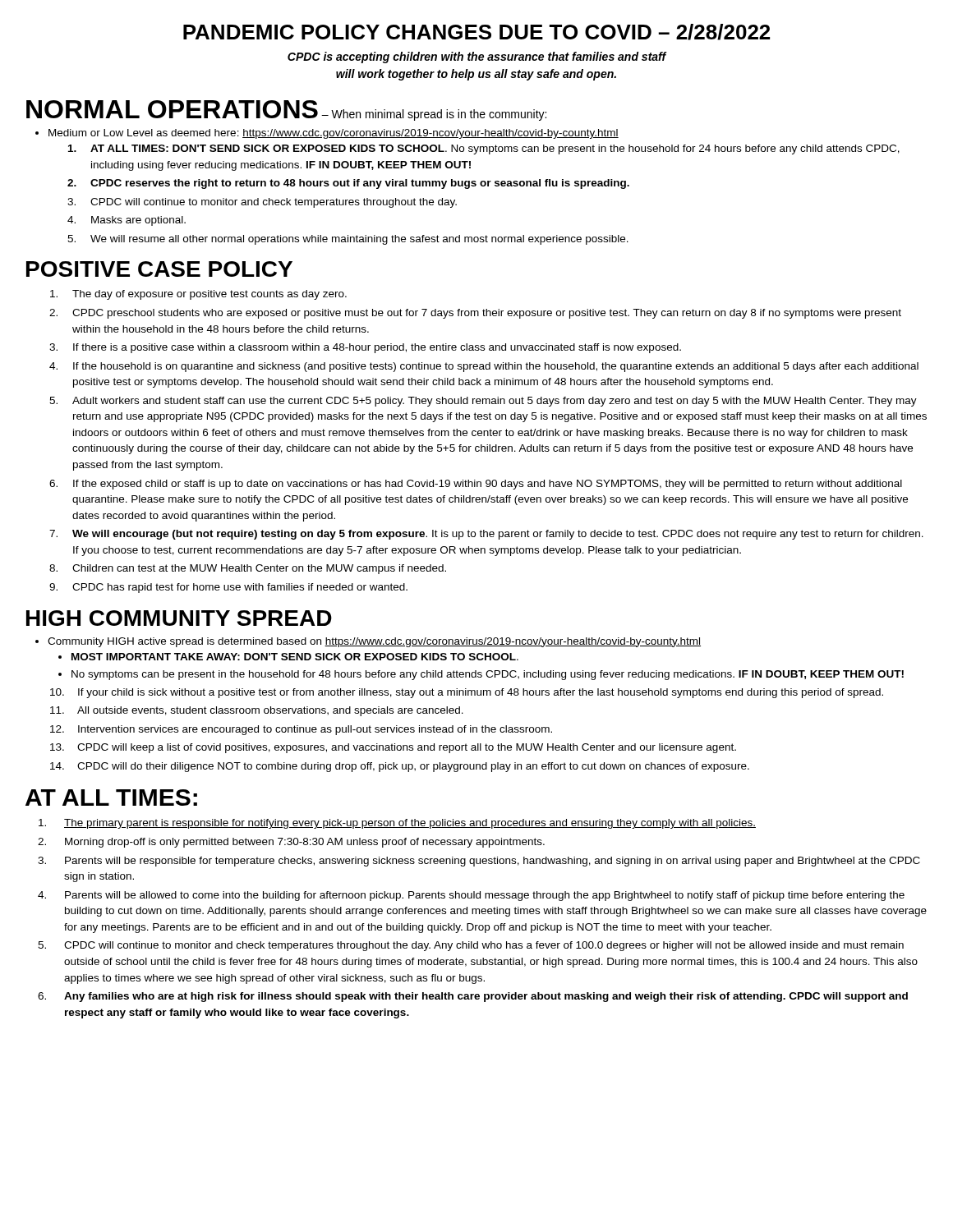Navigate to the text starting "2. CPDC reserves the right"
This screenshot has width=953, height=1232.
pos(498,183)
